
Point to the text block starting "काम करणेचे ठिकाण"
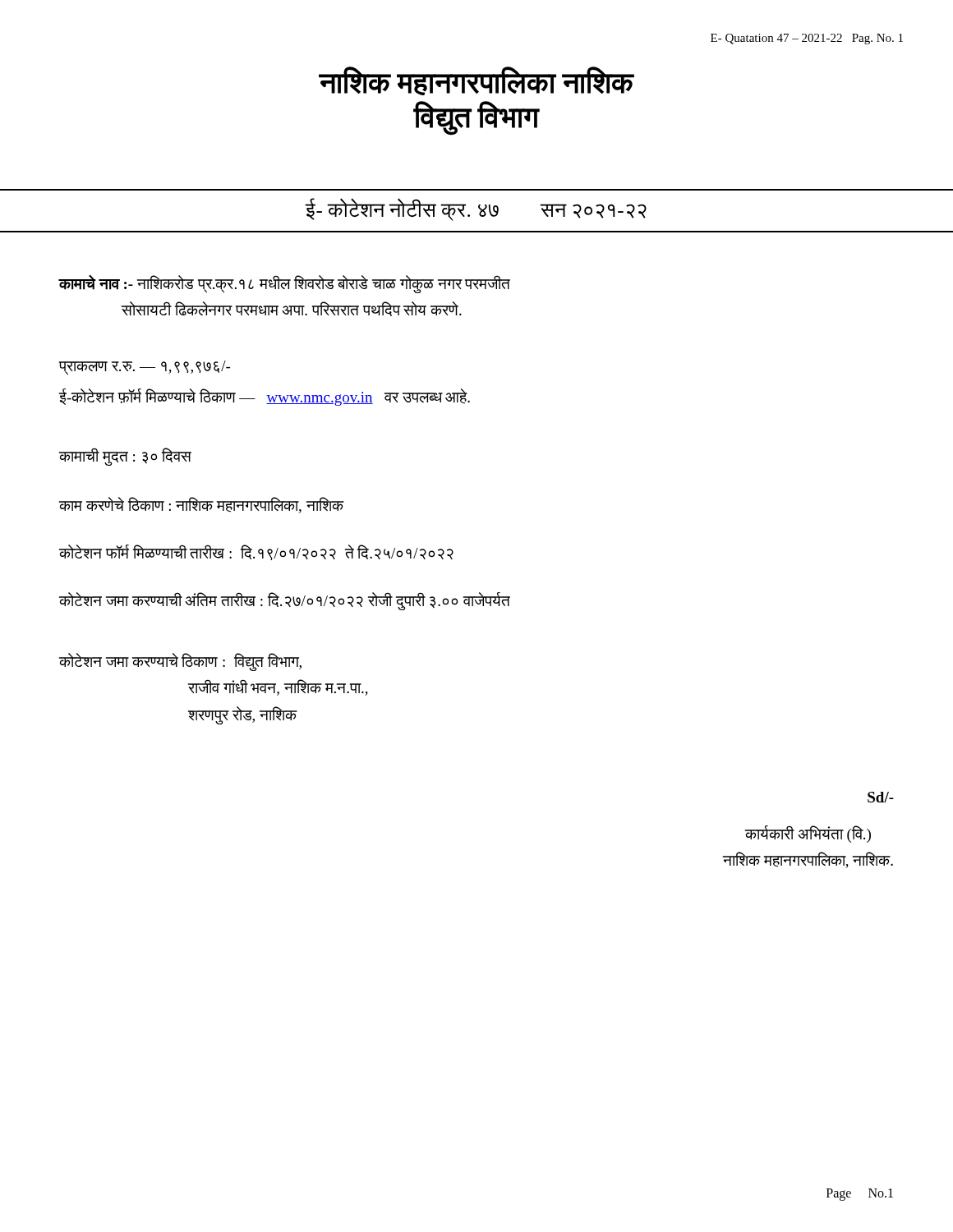click(x=201, y=505)
